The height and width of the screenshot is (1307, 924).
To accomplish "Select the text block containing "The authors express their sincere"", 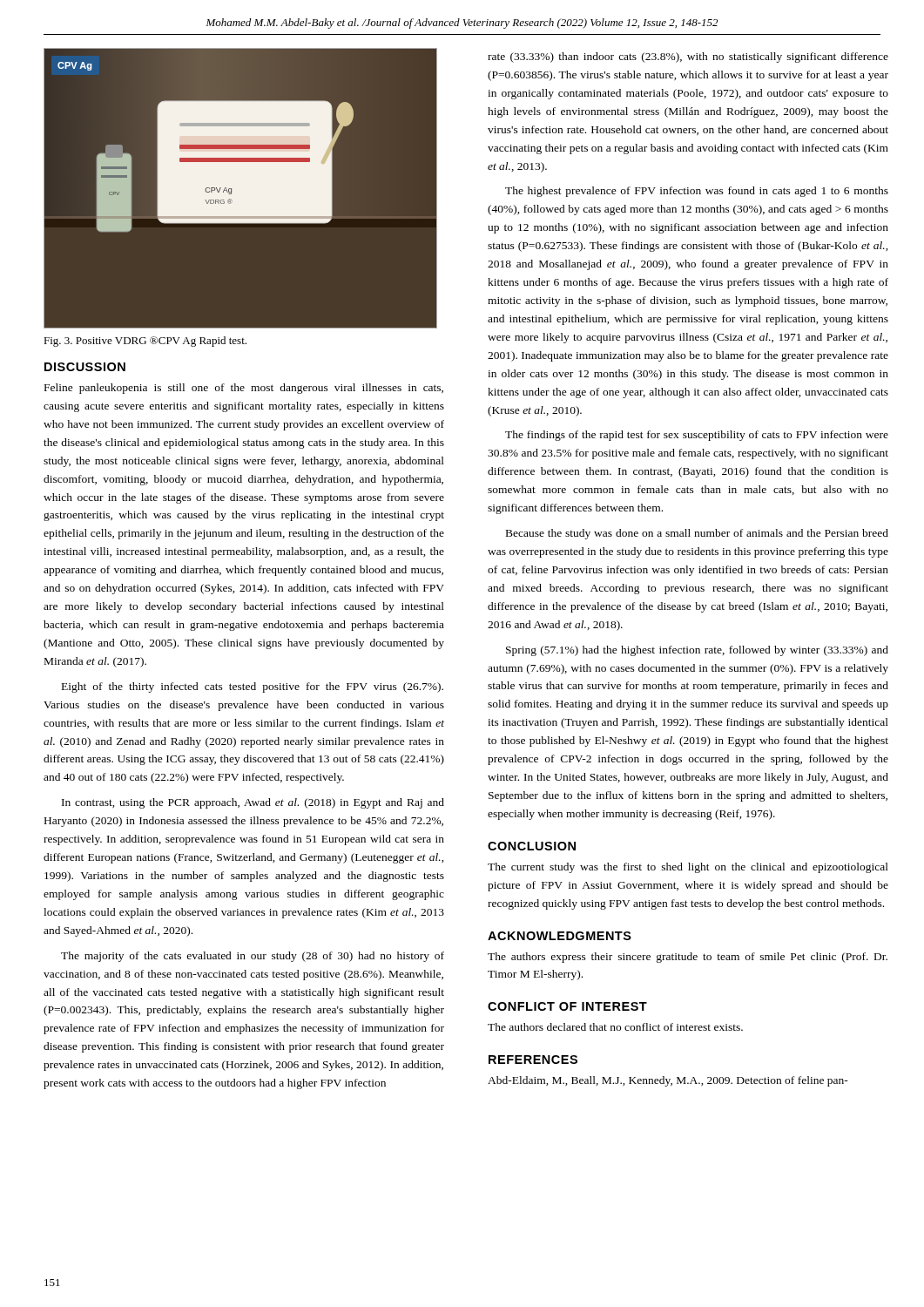I will [688, 966].
